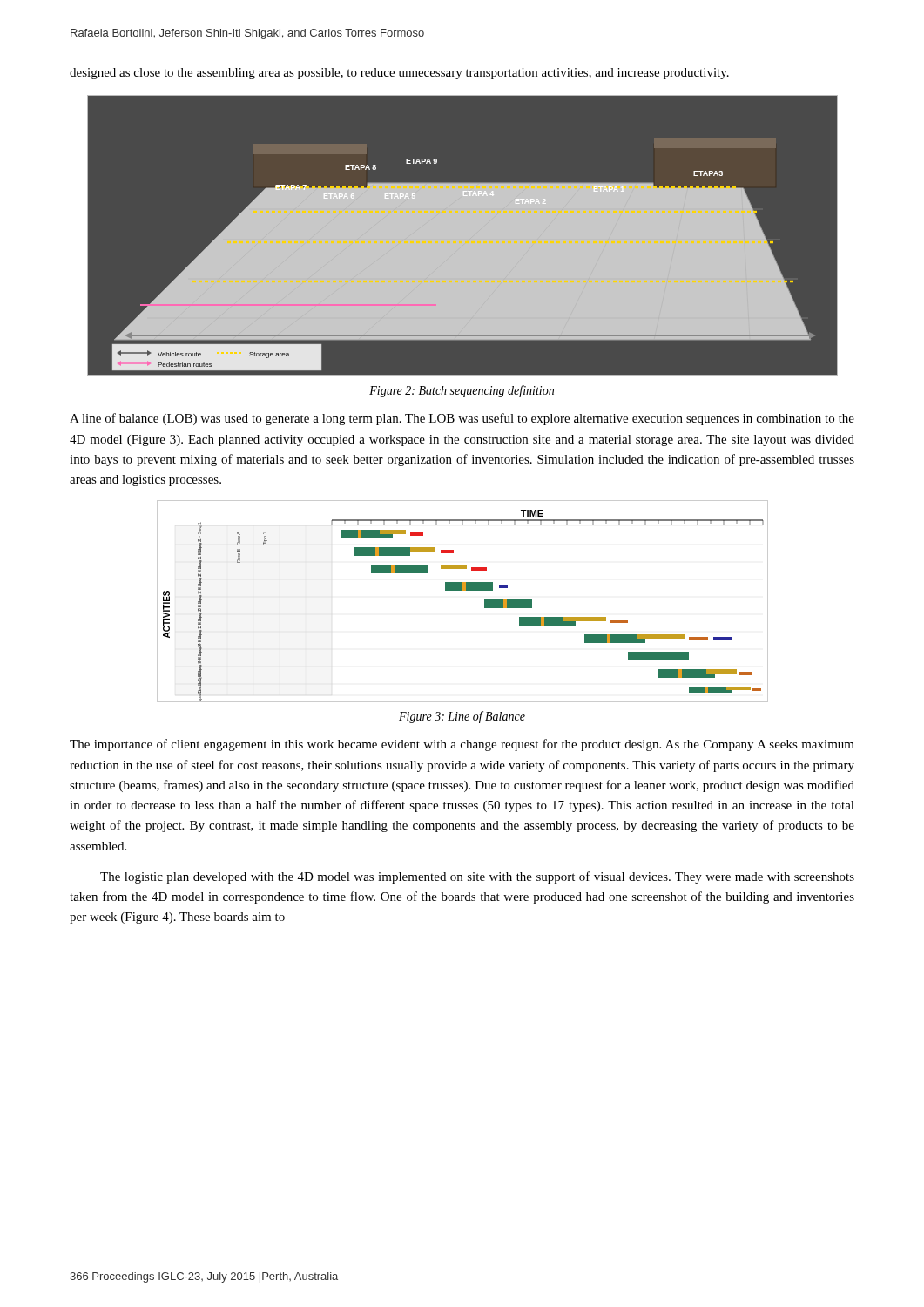The height and width of the screenshot is (1307, 924).
Task: Locate the bar chart
Action: 462,603
